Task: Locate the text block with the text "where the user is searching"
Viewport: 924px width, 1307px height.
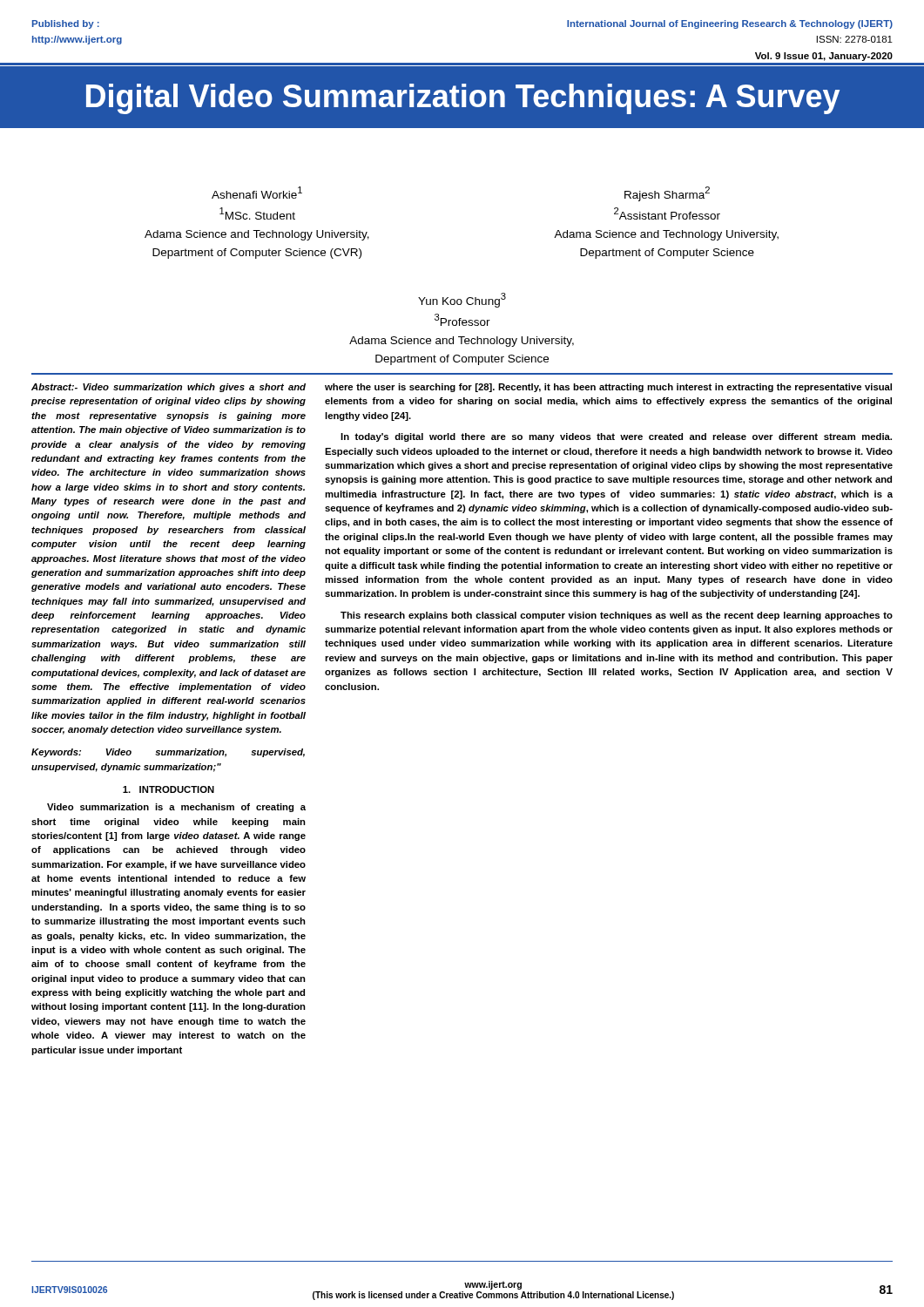Action: tap(609, 401)
